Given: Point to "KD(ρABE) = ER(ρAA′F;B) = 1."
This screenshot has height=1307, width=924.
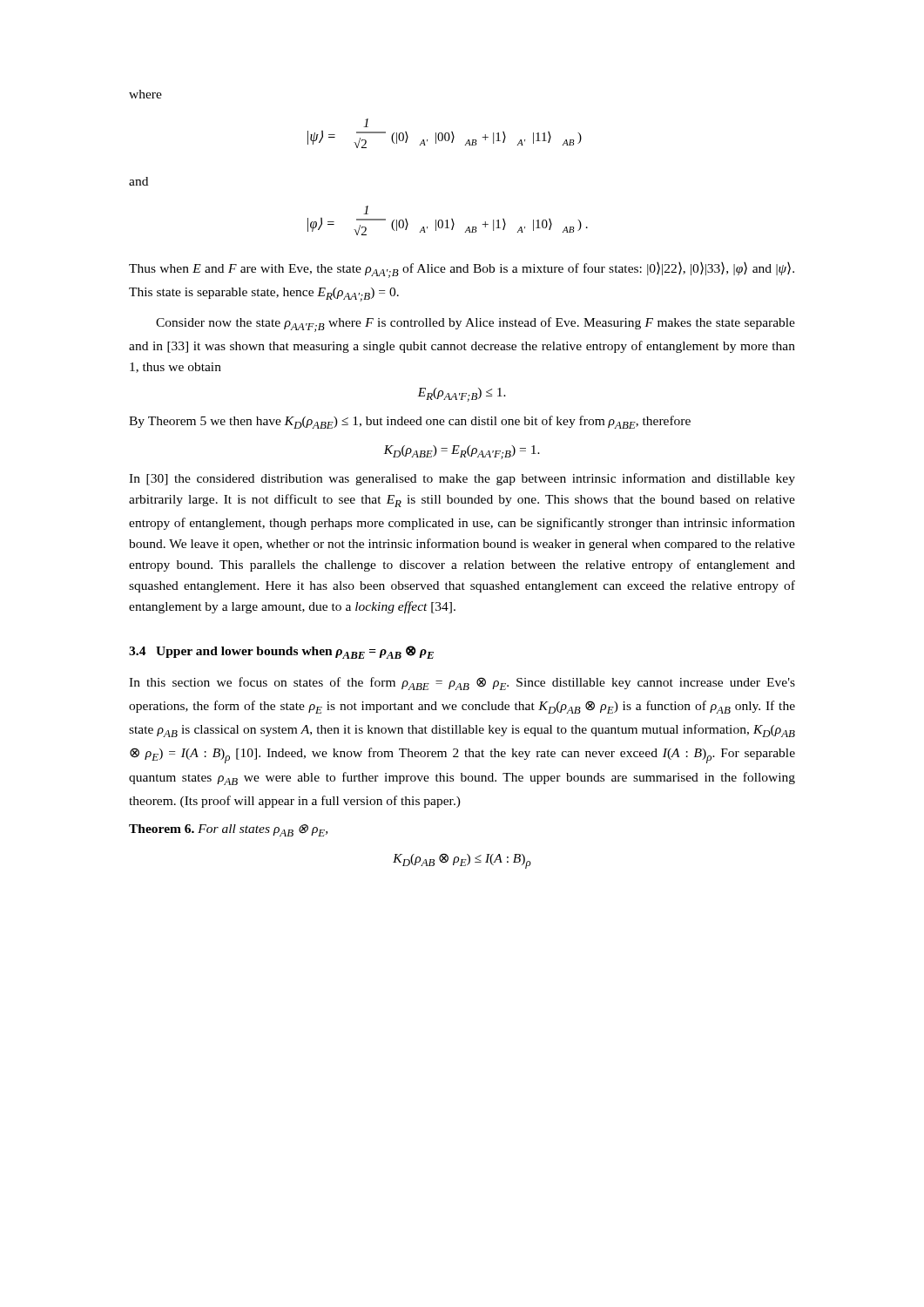Looking at the screenshot, I should [462, 451].
